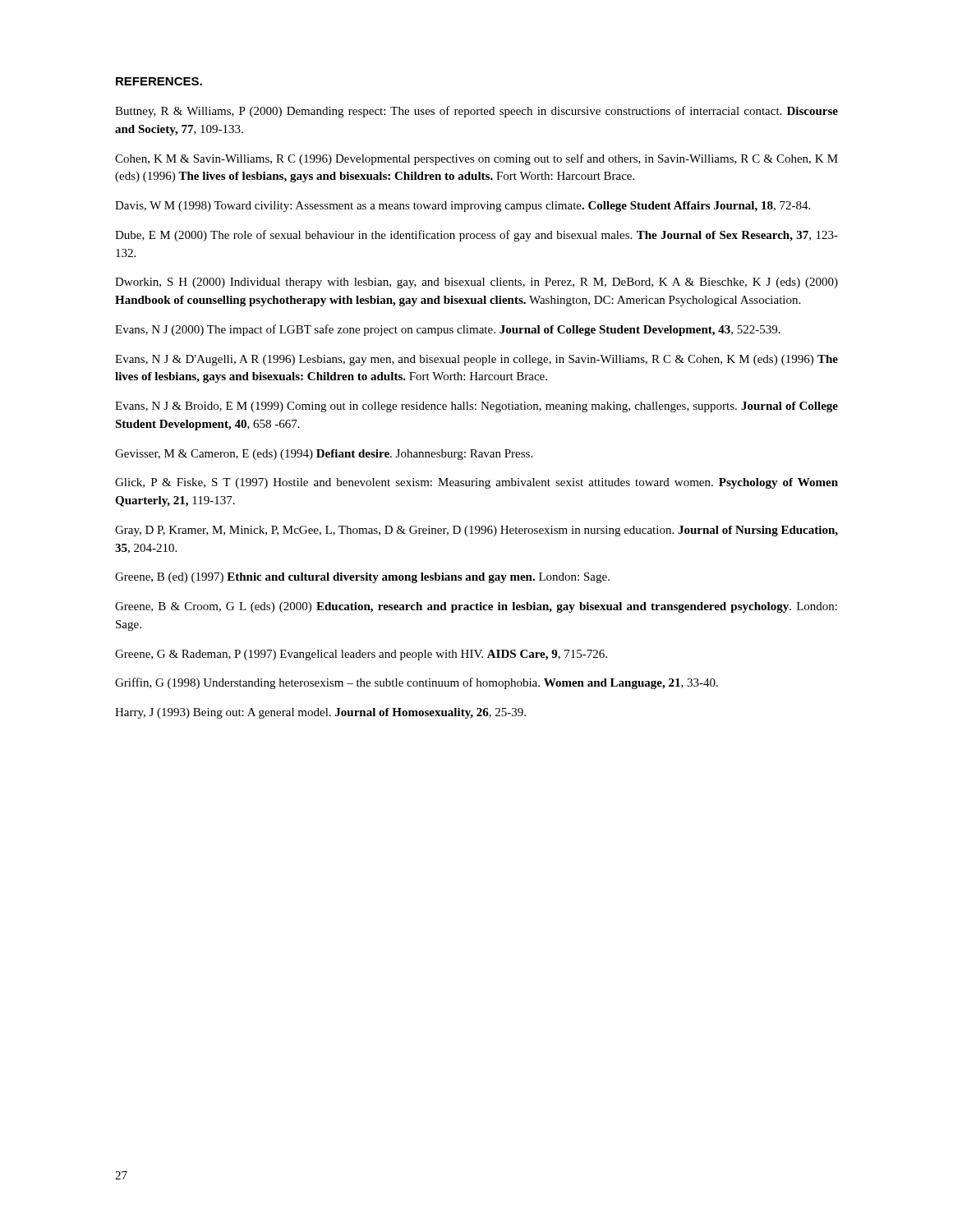Image resolution: width=953 pixels, height=1232 pixels.
Task: Click the passage that begins "Gevisser, M & Cameron, E"
Action: pos(324,453)
